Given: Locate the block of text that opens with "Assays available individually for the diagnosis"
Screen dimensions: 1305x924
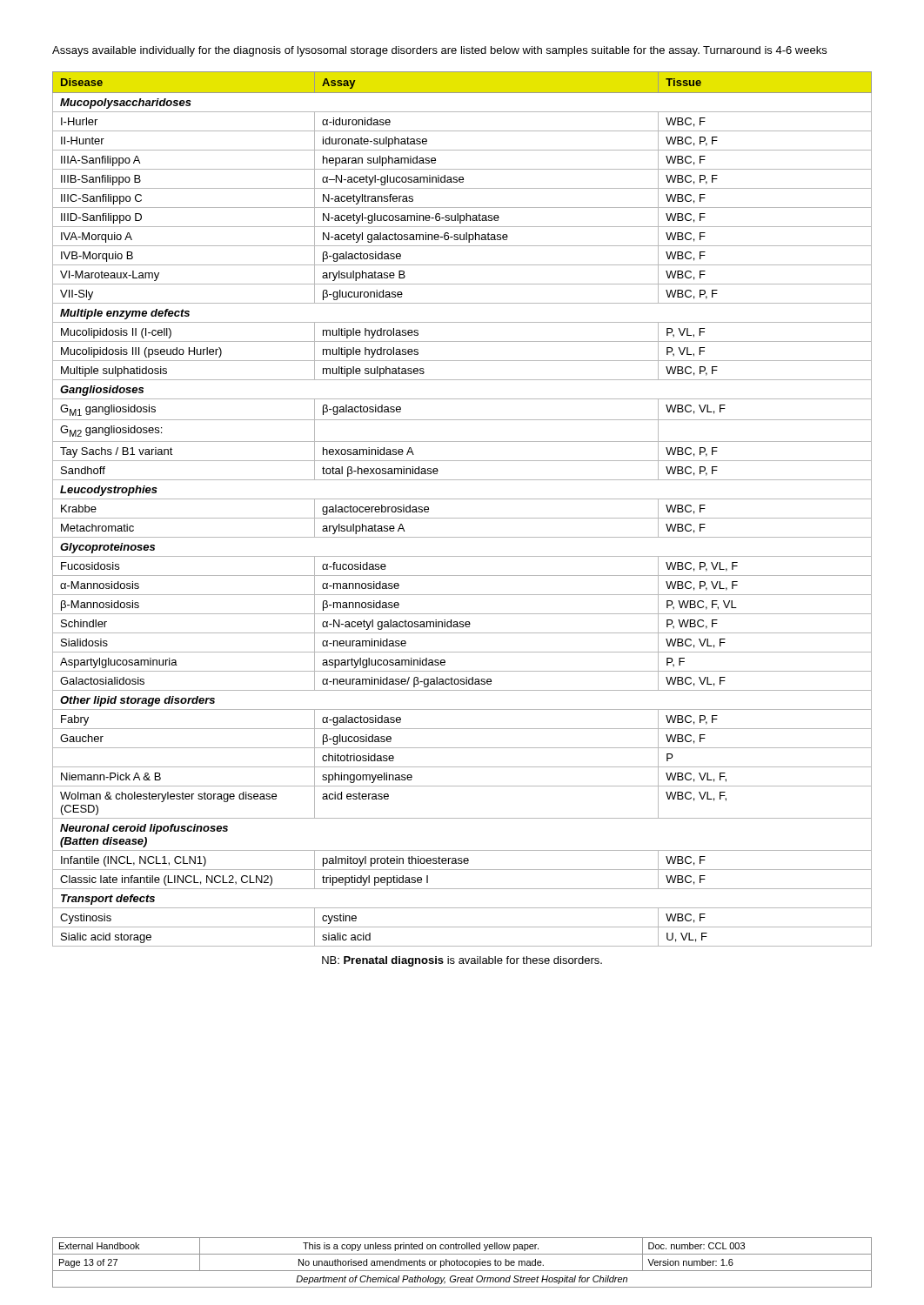Looking at the screenshot, I should point(440,50).
